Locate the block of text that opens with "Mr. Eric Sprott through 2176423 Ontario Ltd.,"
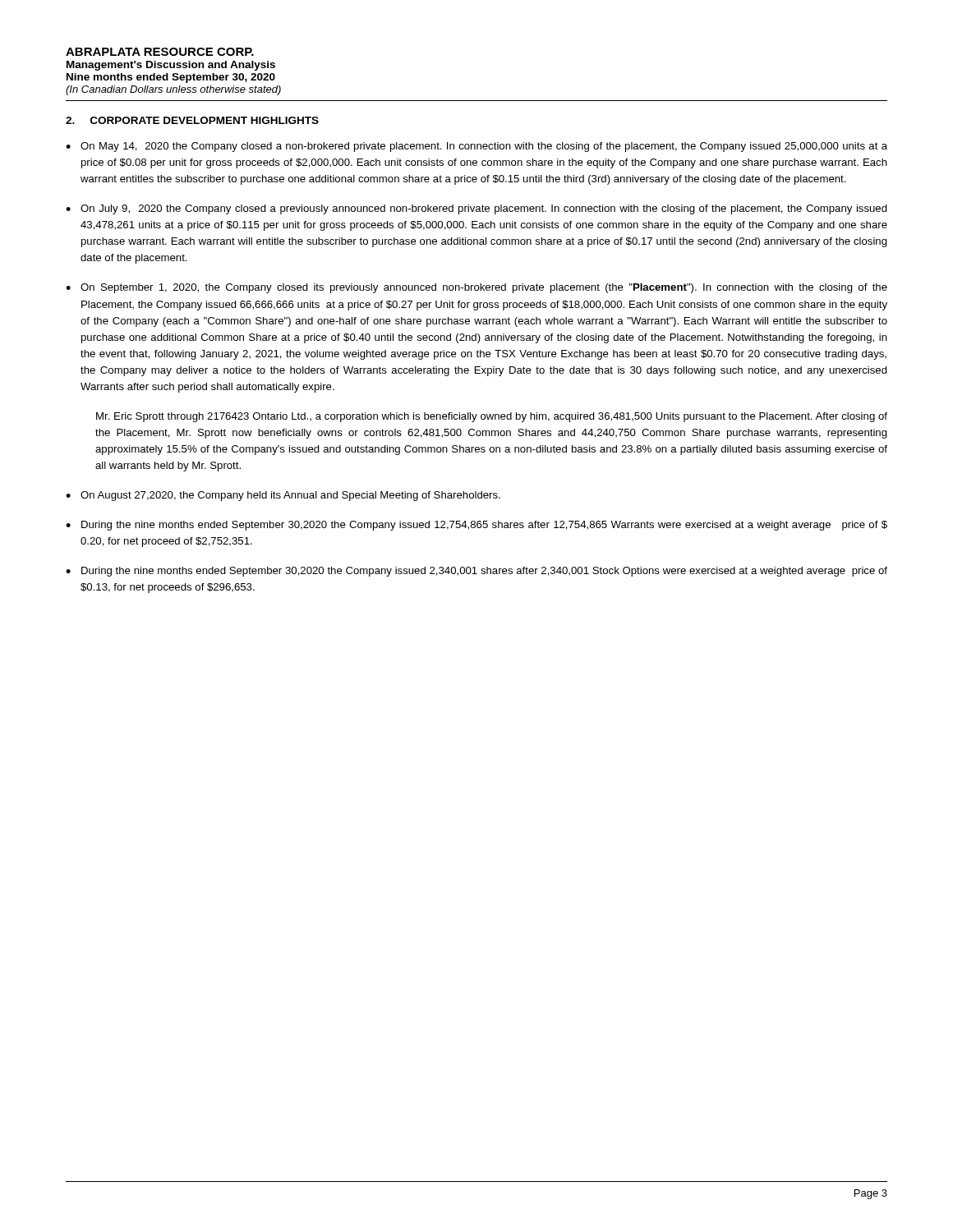 click(x=491, y=441)
